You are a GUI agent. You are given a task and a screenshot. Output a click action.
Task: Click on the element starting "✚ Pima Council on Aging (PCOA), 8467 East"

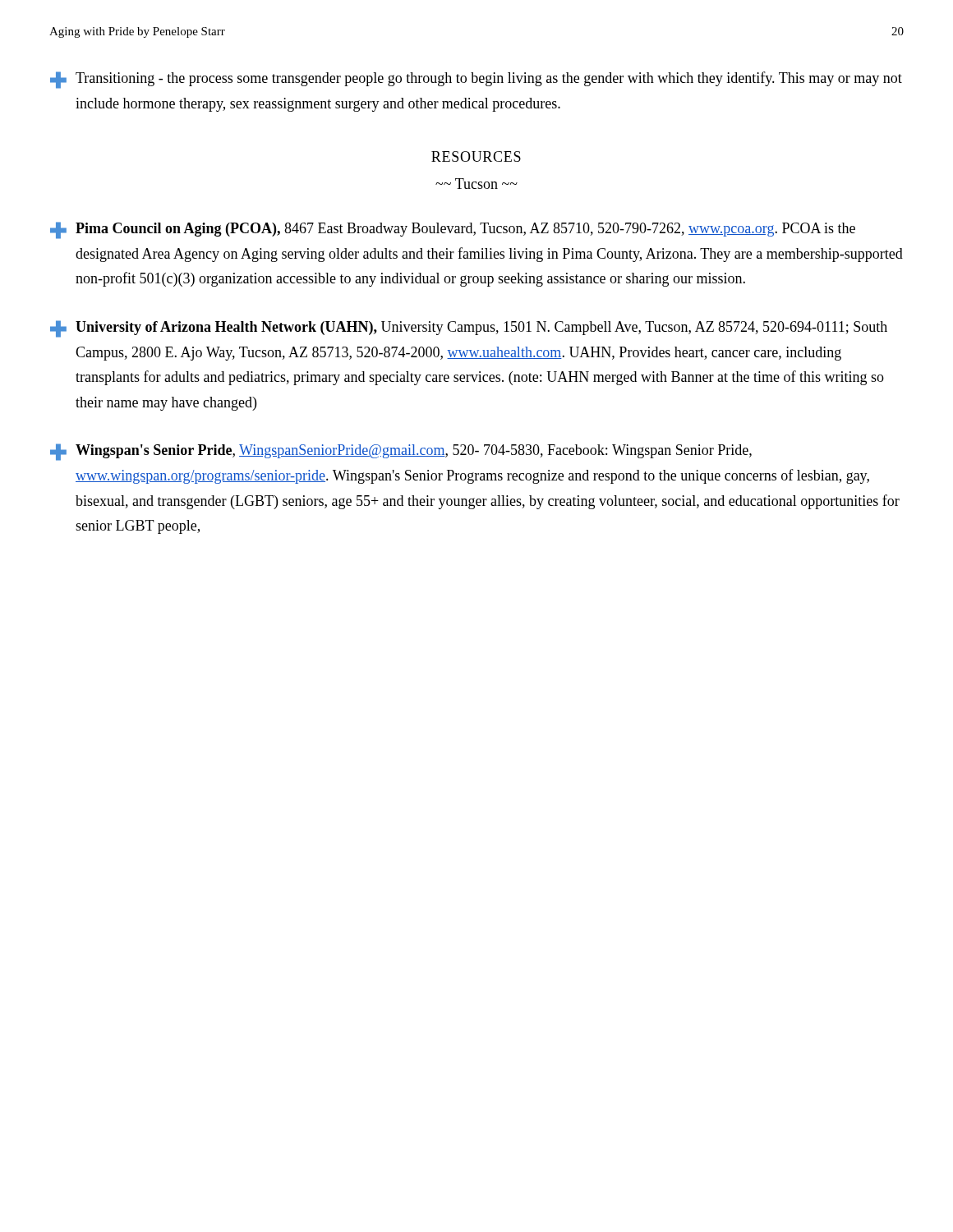pos(476,254)
